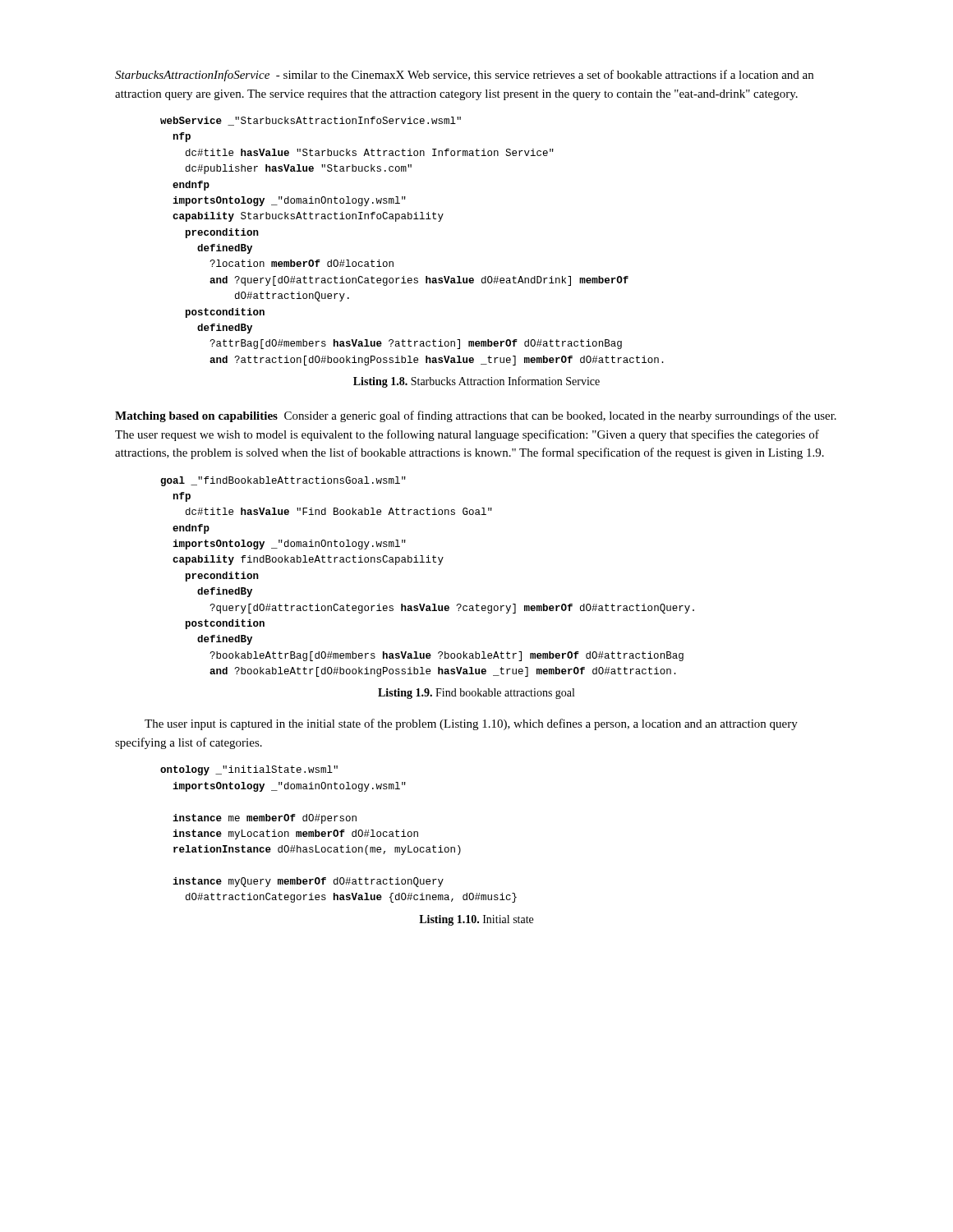This screenshot has width=953, height=1232.
Task: Navigate to the block starting "Matching based on capabilities Consider"
Action: (476, 434)
